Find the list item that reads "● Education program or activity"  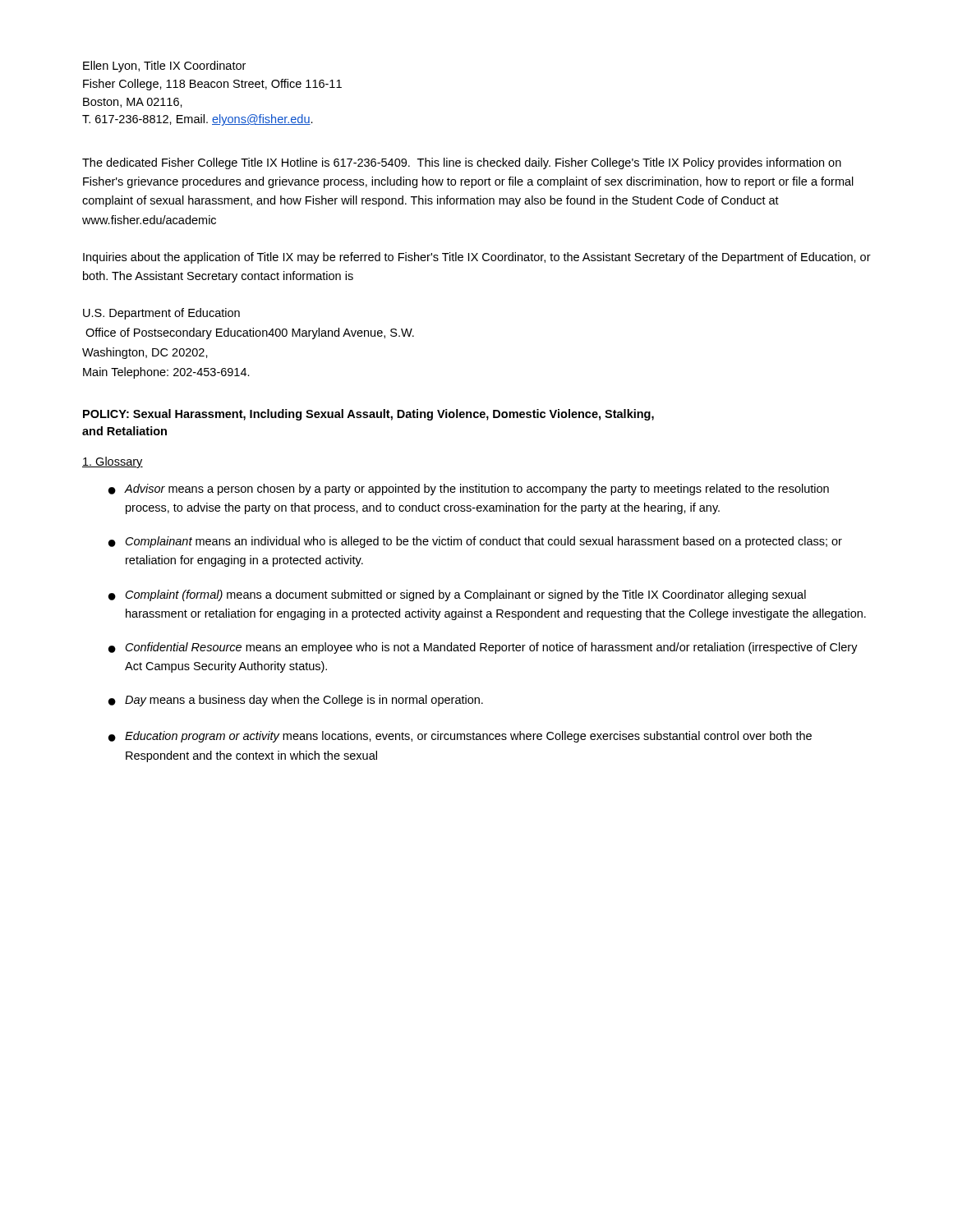[489, 746]
